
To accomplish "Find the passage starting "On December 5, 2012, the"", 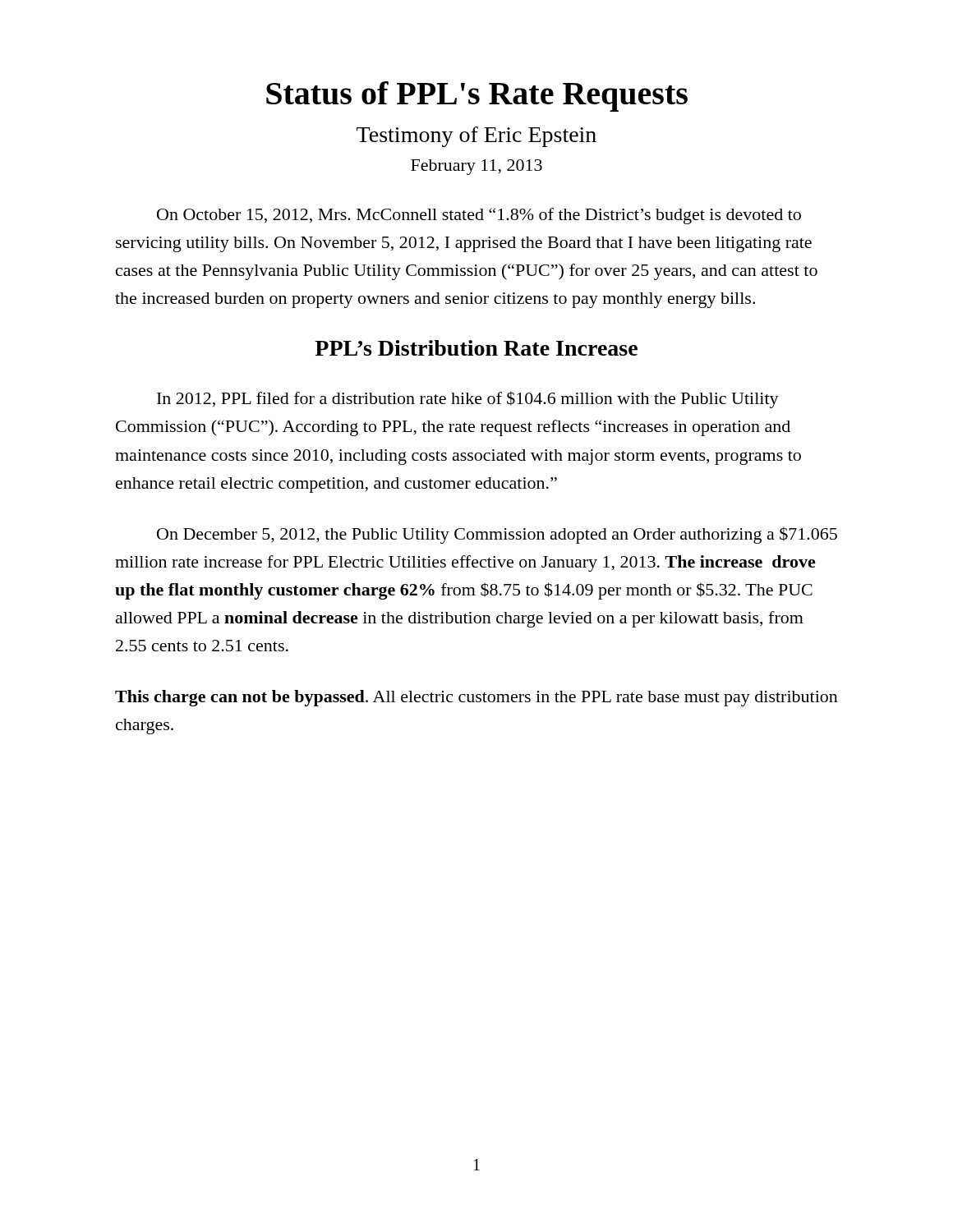I will point(476,590).
